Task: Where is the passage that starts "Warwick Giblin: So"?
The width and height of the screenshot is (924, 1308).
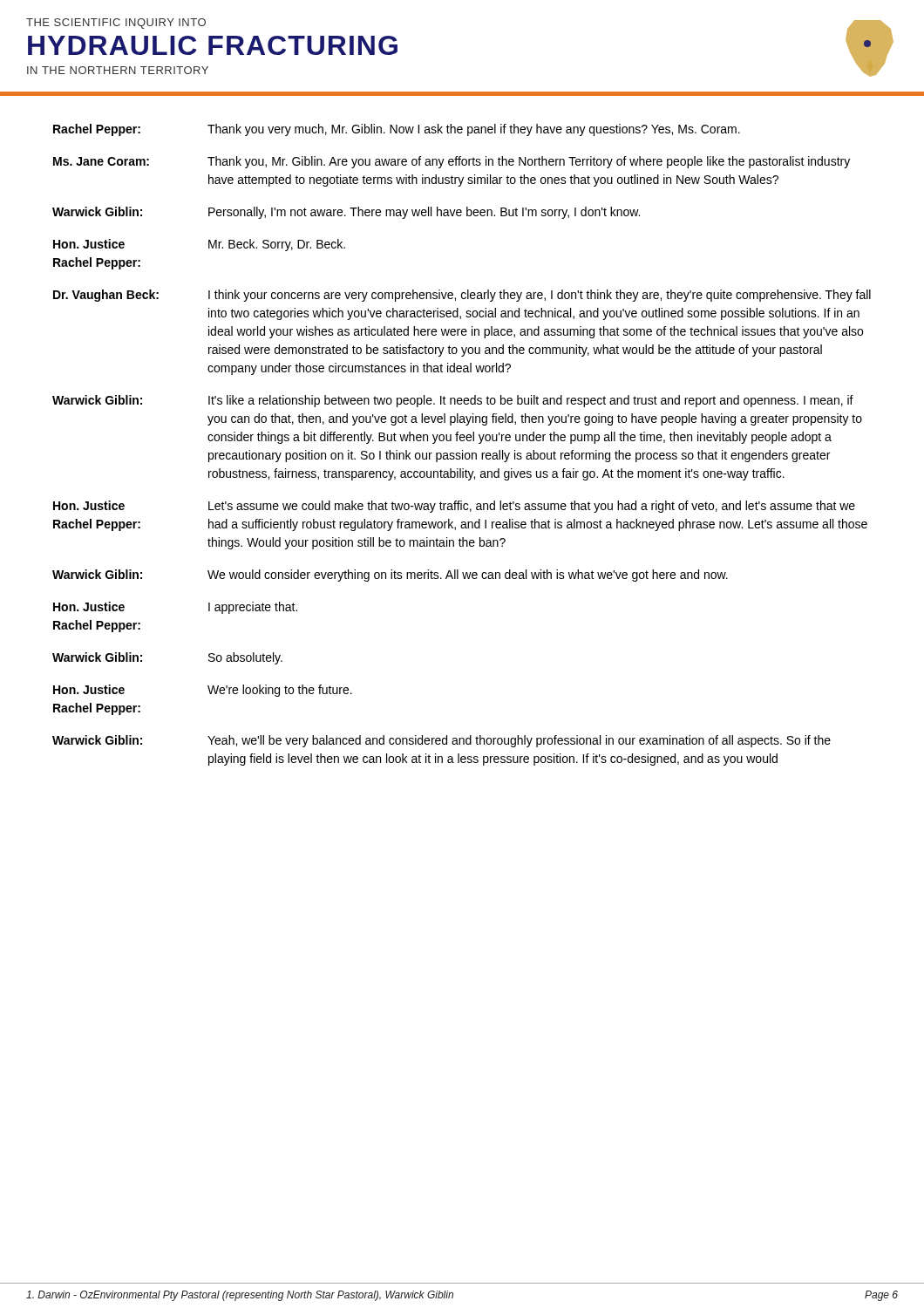Action: click(x=98, y=658)
